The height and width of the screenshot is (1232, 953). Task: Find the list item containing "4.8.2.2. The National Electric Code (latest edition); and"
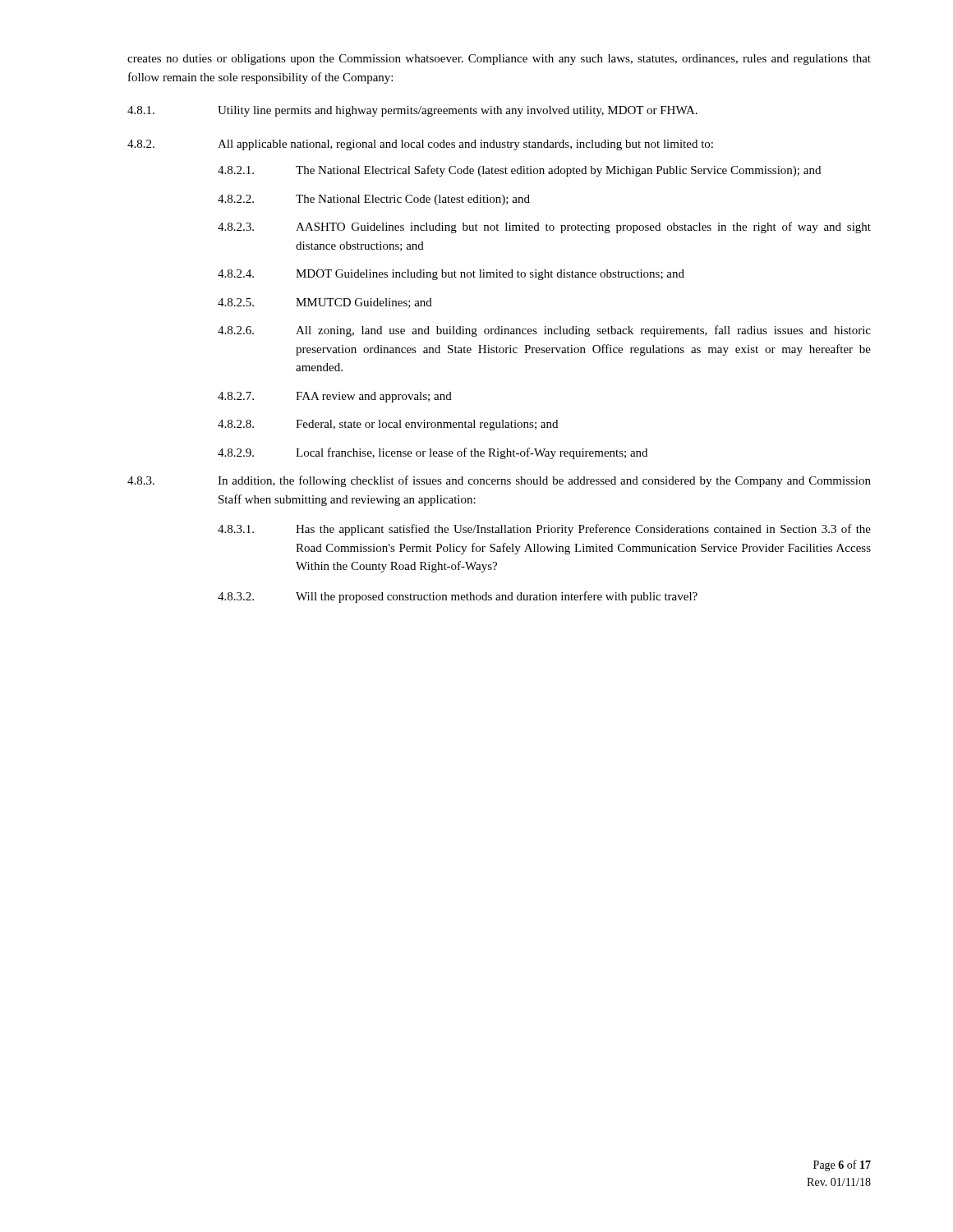(x=374, y=200)
